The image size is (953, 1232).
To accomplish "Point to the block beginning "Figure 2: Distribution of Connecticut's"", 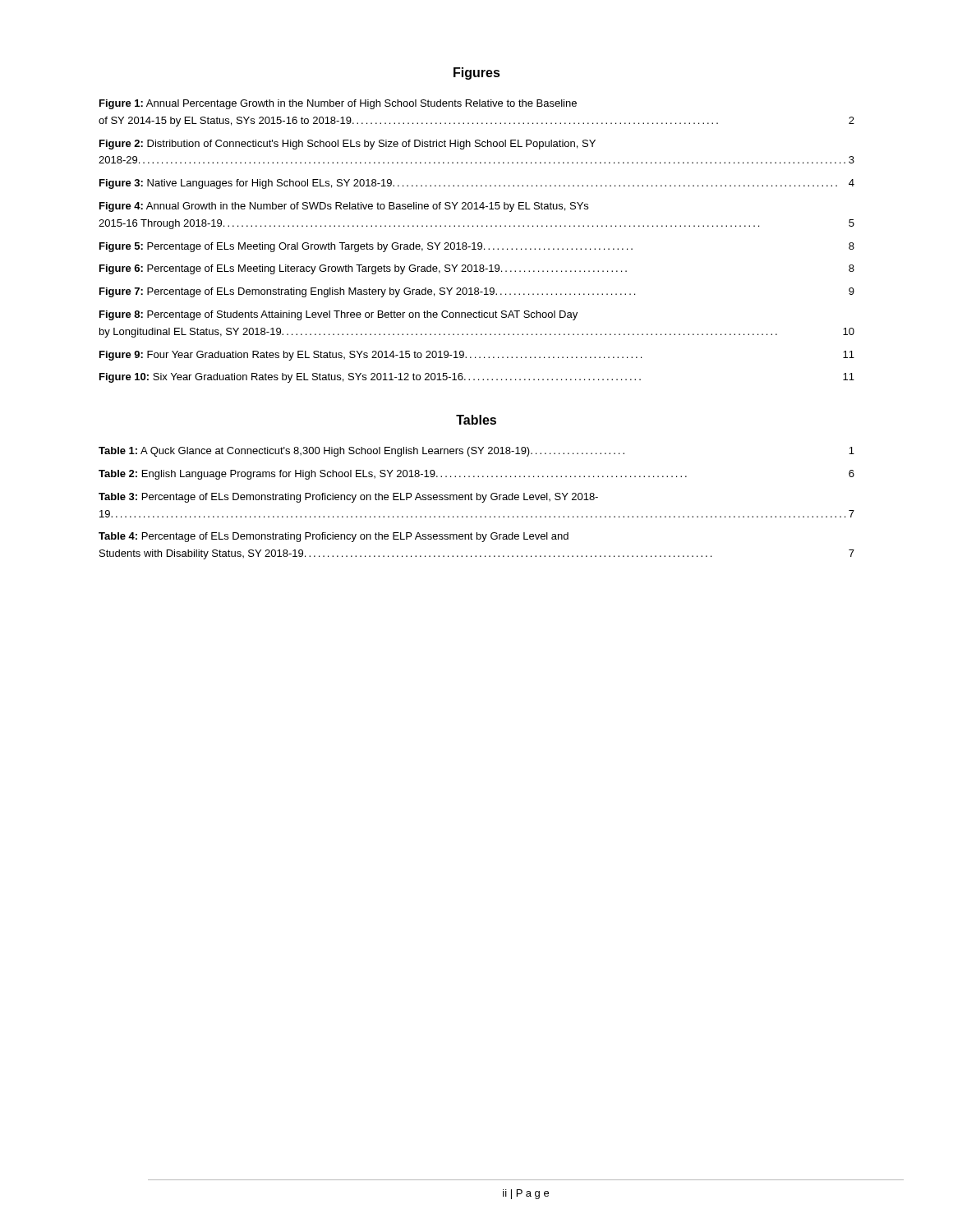I will (347, 144).
